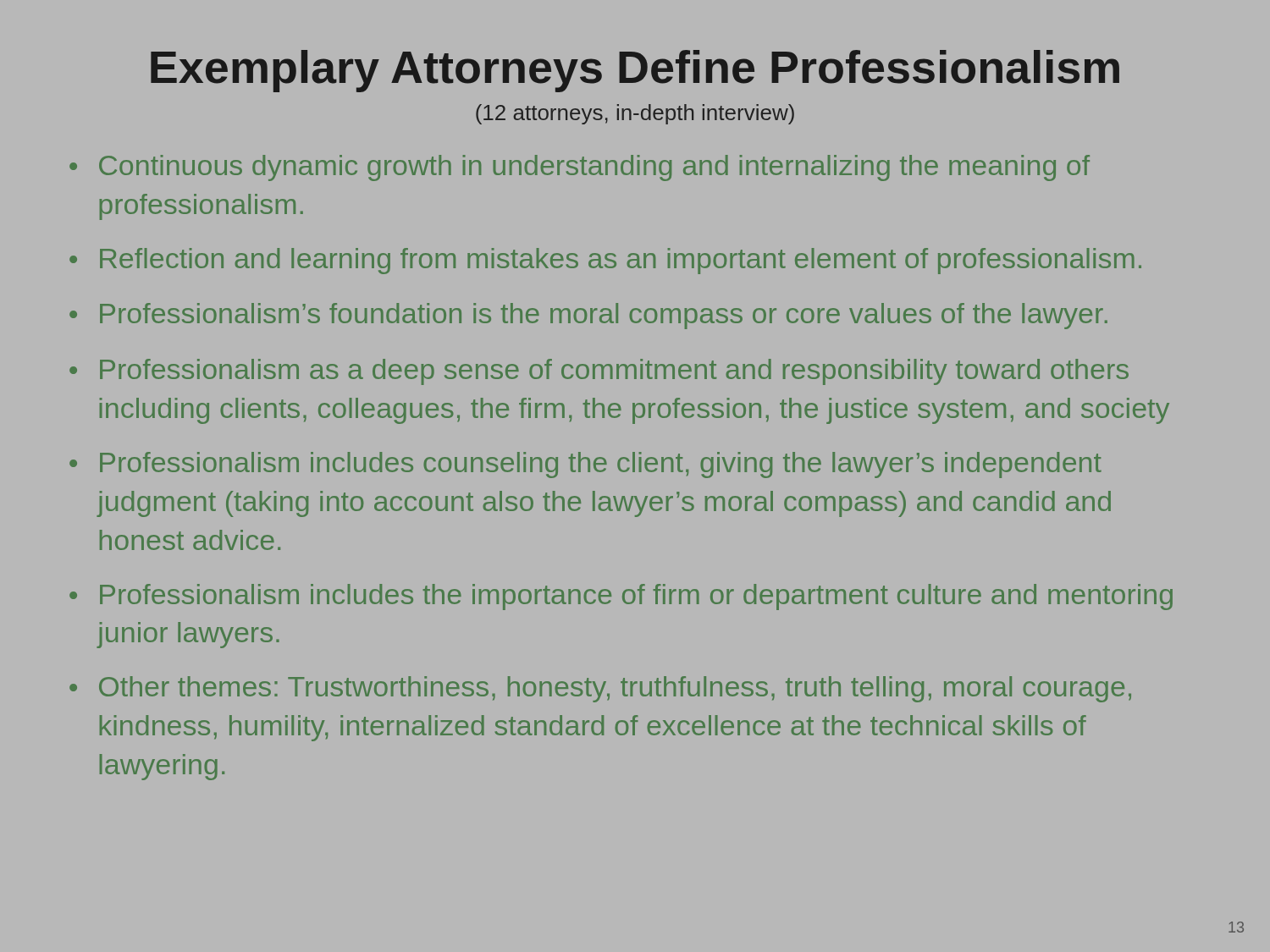1270x952 pixels.
Task: Click on the text starting "• Professionalism’s foundation is the moral compass or"
Action: click(589, 315)
